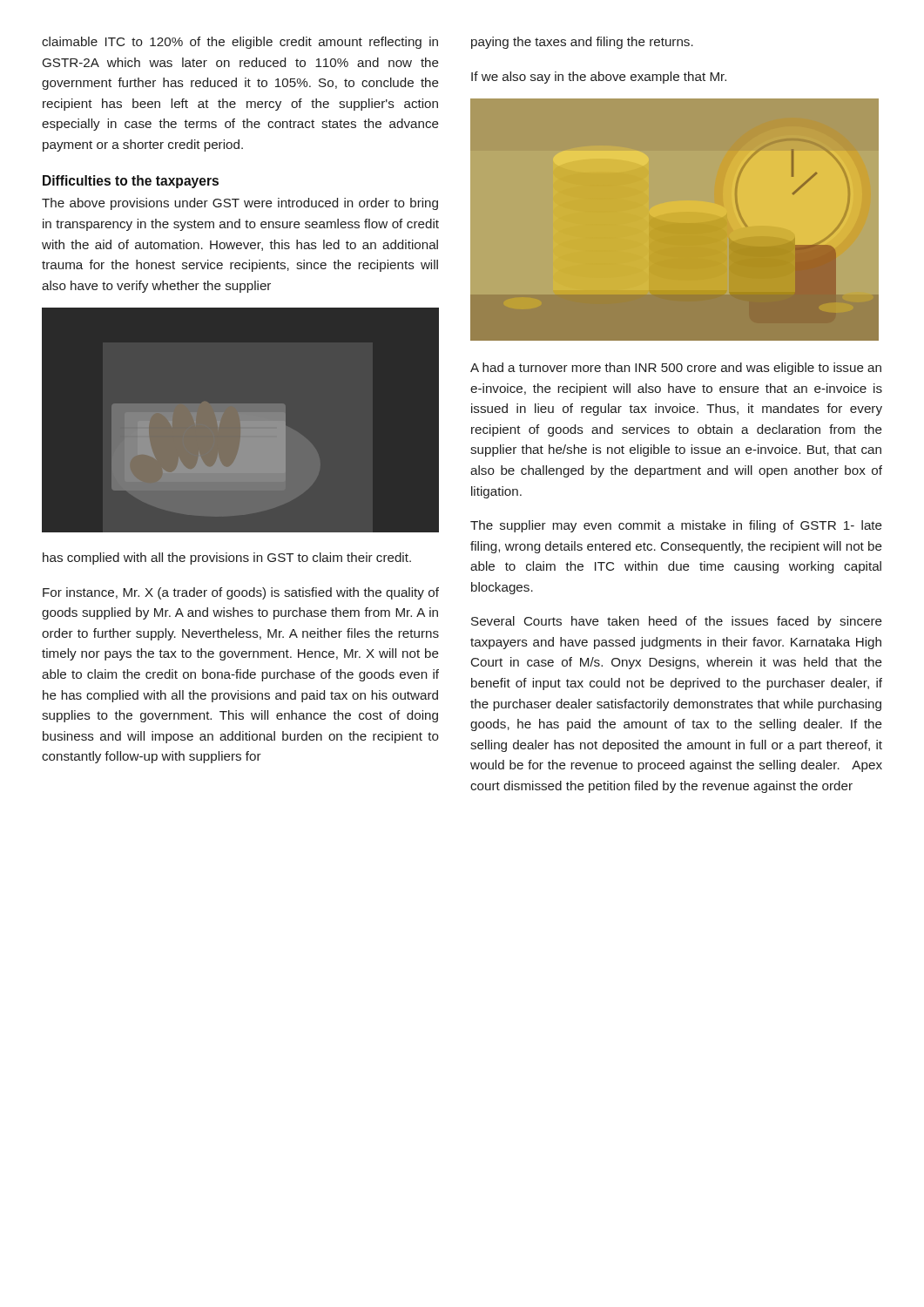The width and height of the screenshot is (924, 1307).
Task: Locate the element starting "The above provisions"
Action: pyautogui.click(x=240, y=244)
